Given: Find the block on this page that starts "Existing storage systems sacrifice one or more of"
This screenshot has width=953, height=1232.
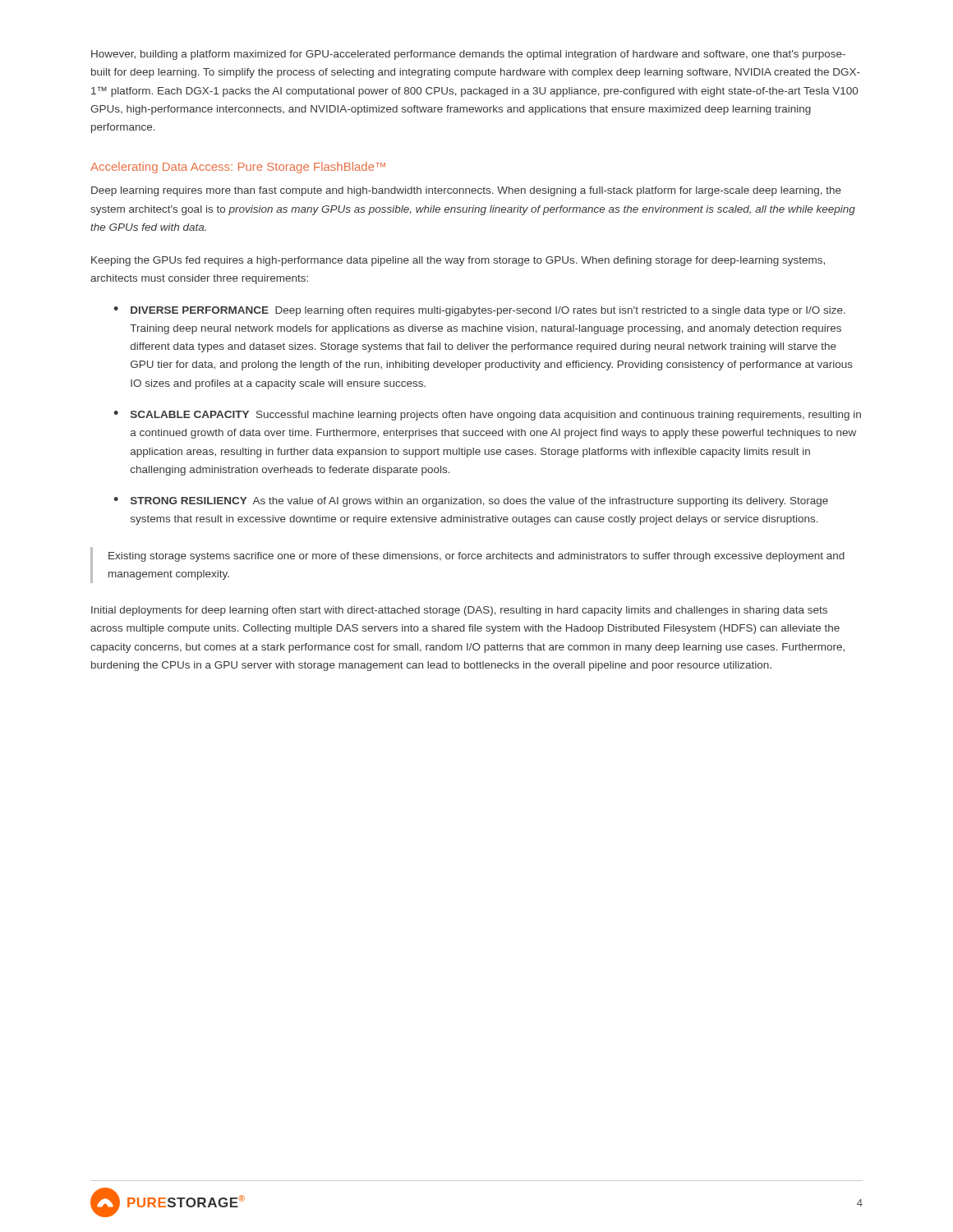Looking at the screenshot, I should (x=476, y=564).
